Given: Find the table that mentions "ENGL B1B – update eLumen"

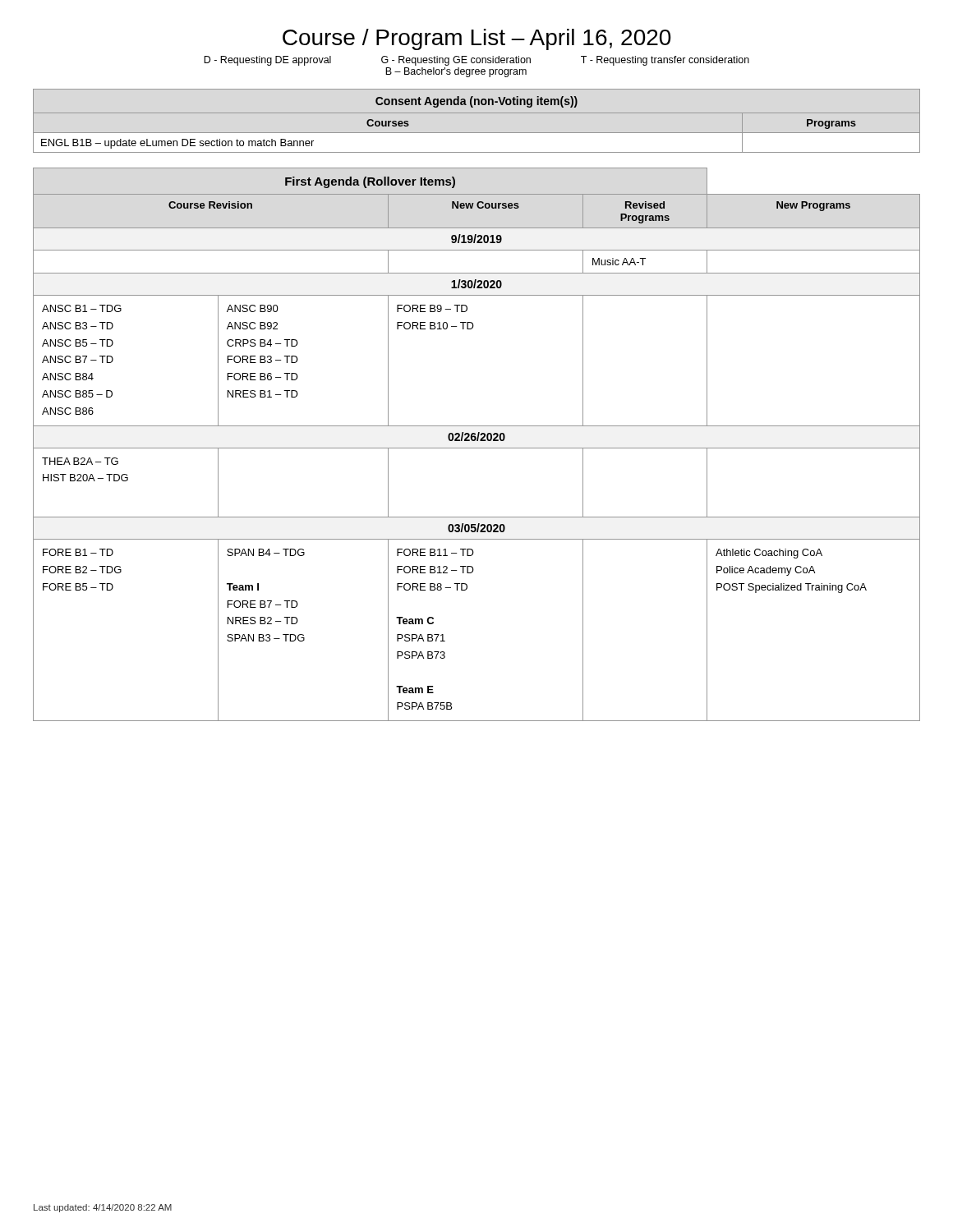Looking at the screenshot, I should point(476,121).
